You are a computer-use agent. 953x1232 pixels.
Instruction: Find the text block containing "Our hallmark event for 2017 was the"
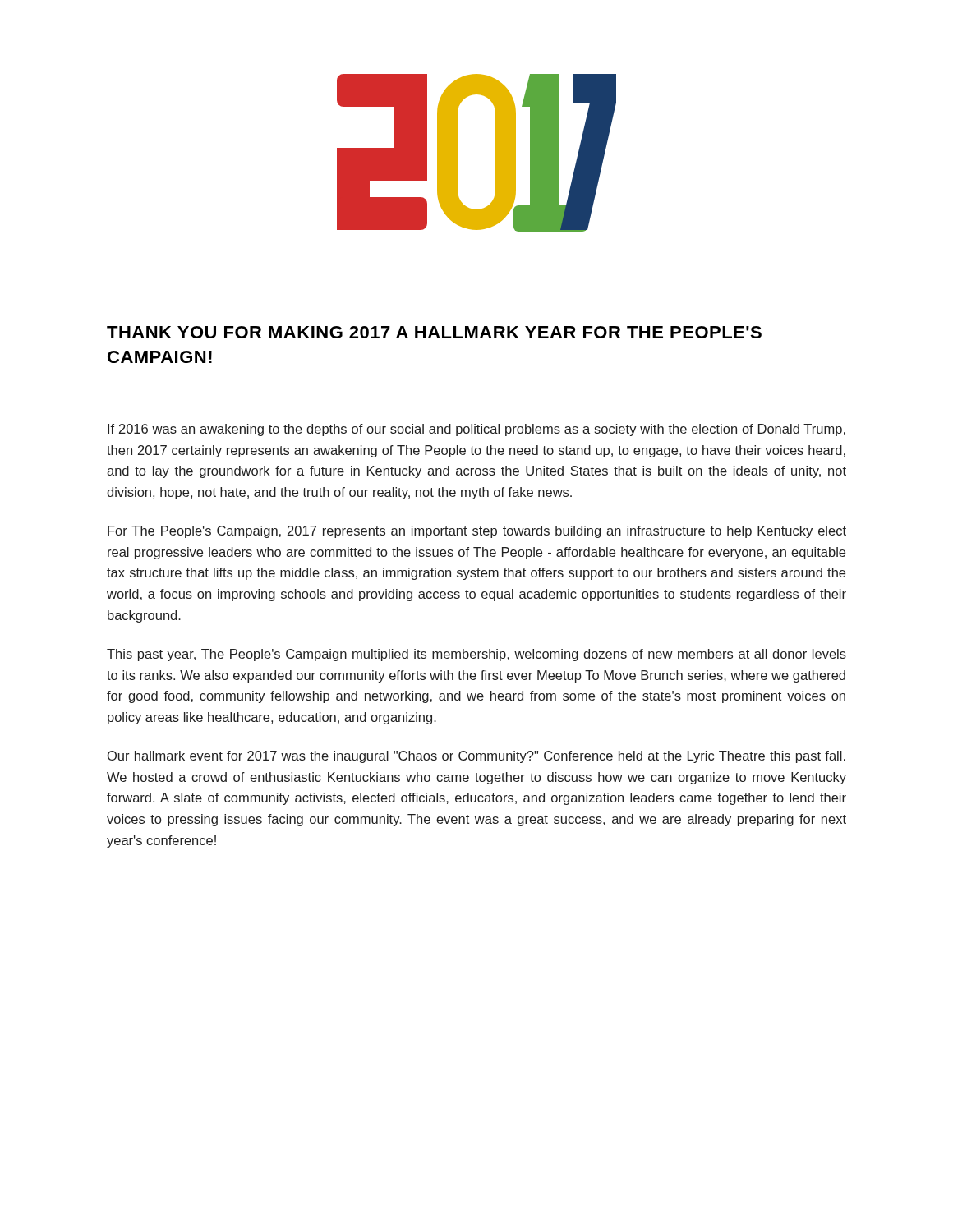click(476, 798)
